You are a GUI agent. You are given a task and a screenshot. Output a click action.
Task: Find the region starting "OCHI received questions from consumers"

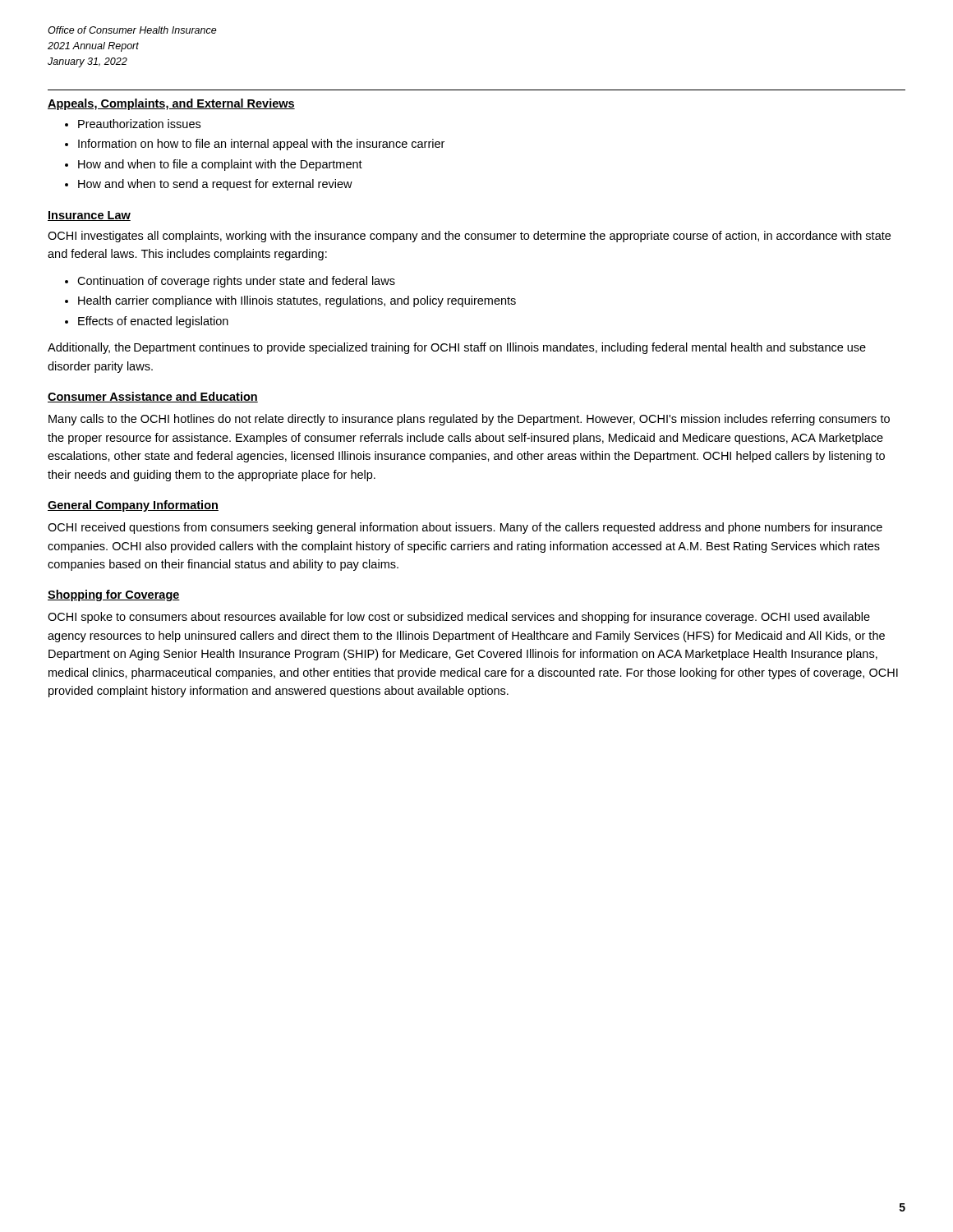(465, 546)
